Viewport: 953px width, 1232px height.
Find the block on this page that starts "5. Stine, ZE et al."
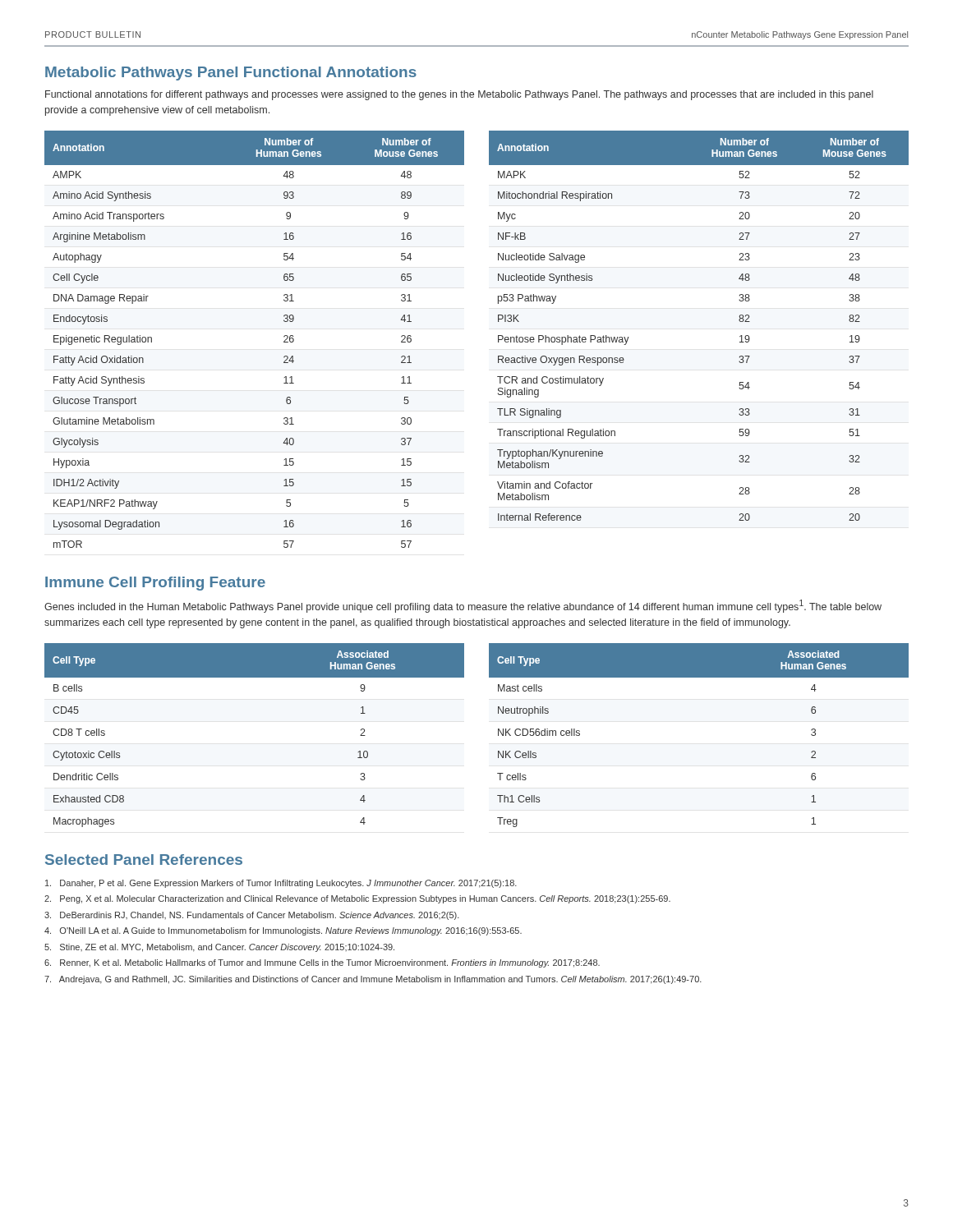tap(220, 947)
